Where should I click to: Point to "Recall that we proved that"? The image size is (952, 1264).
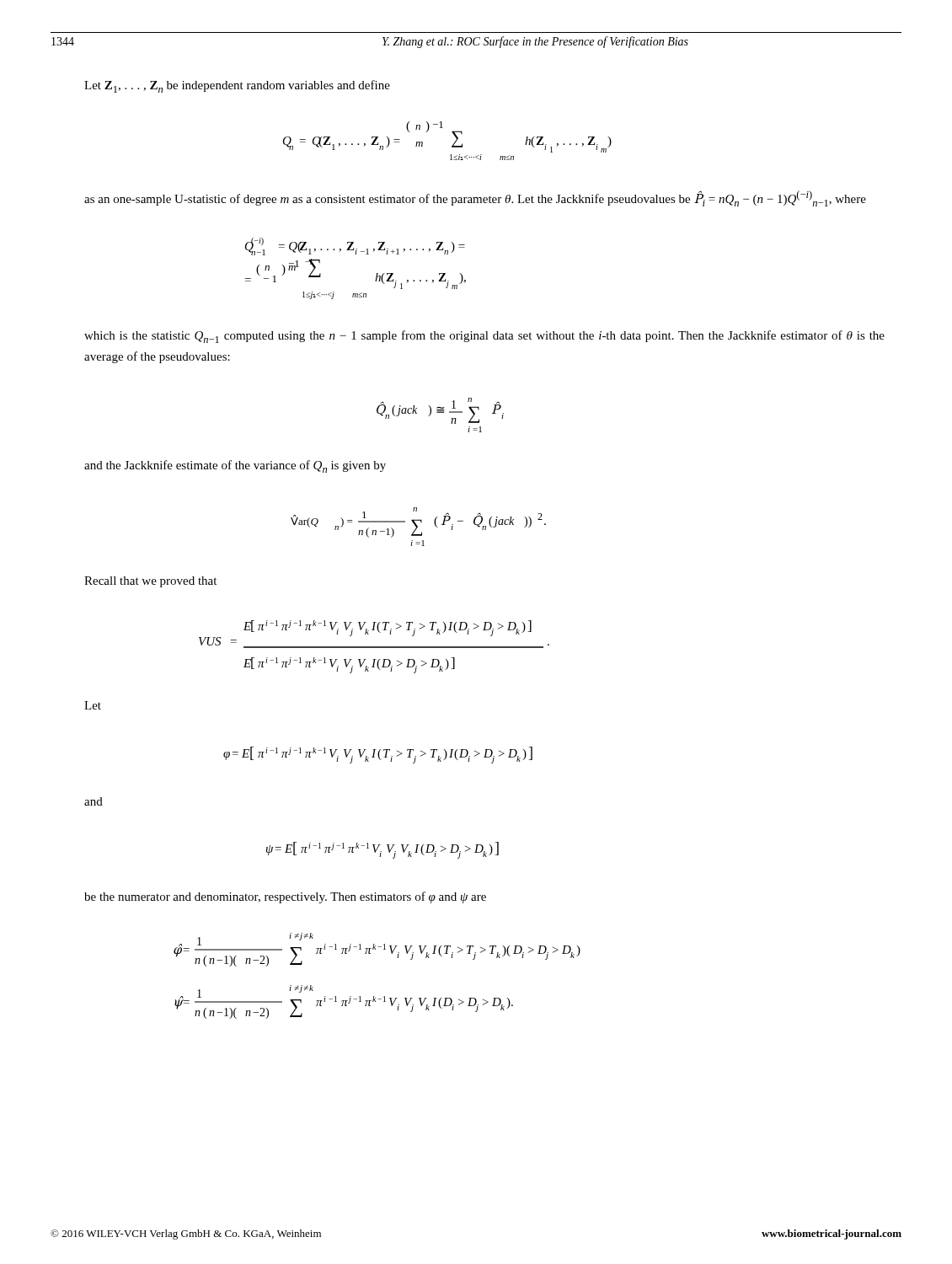click(151, 580)
